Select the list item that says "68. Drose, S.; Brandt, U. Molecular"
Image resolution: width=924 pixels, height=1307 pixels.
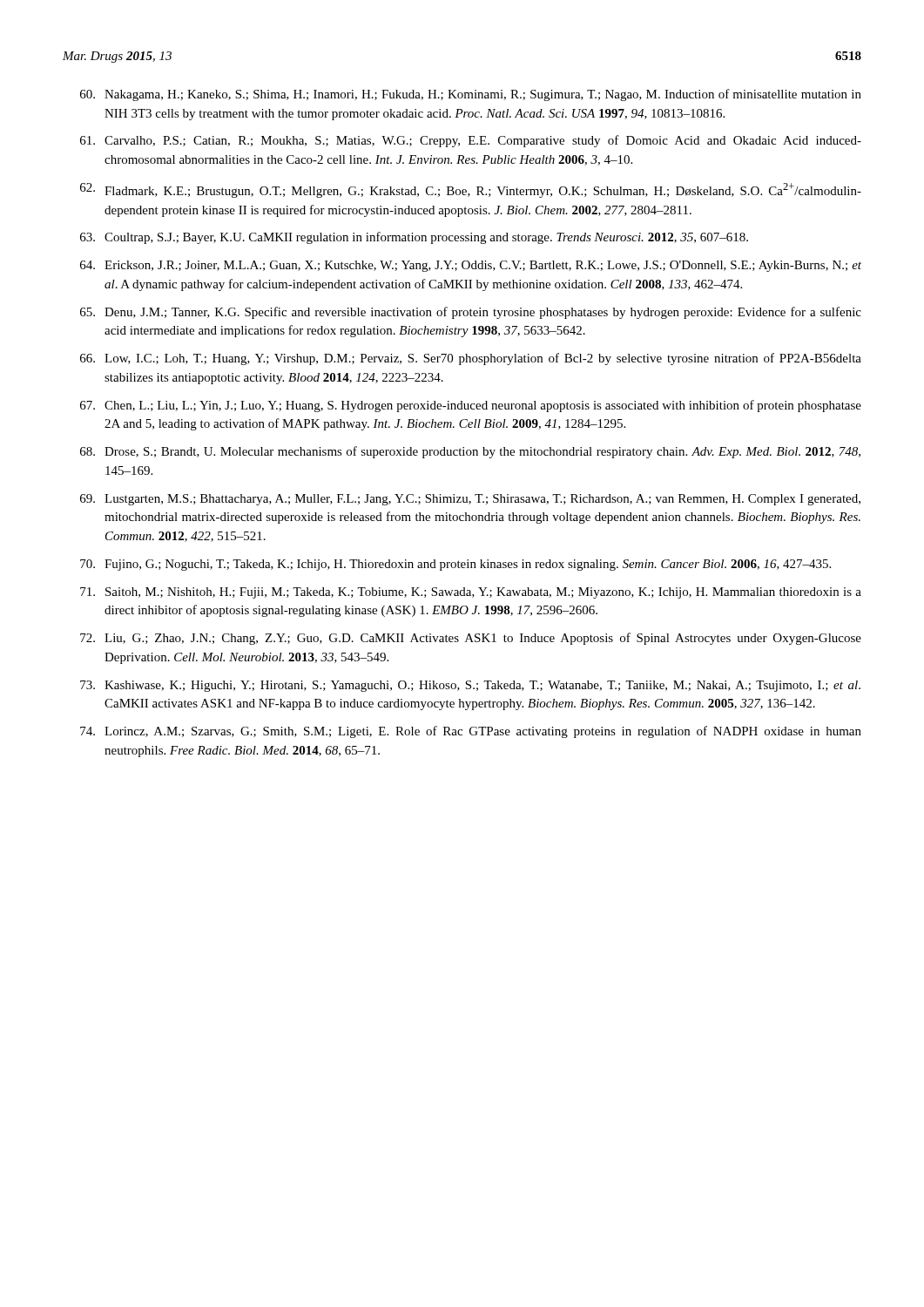(462, 462)
